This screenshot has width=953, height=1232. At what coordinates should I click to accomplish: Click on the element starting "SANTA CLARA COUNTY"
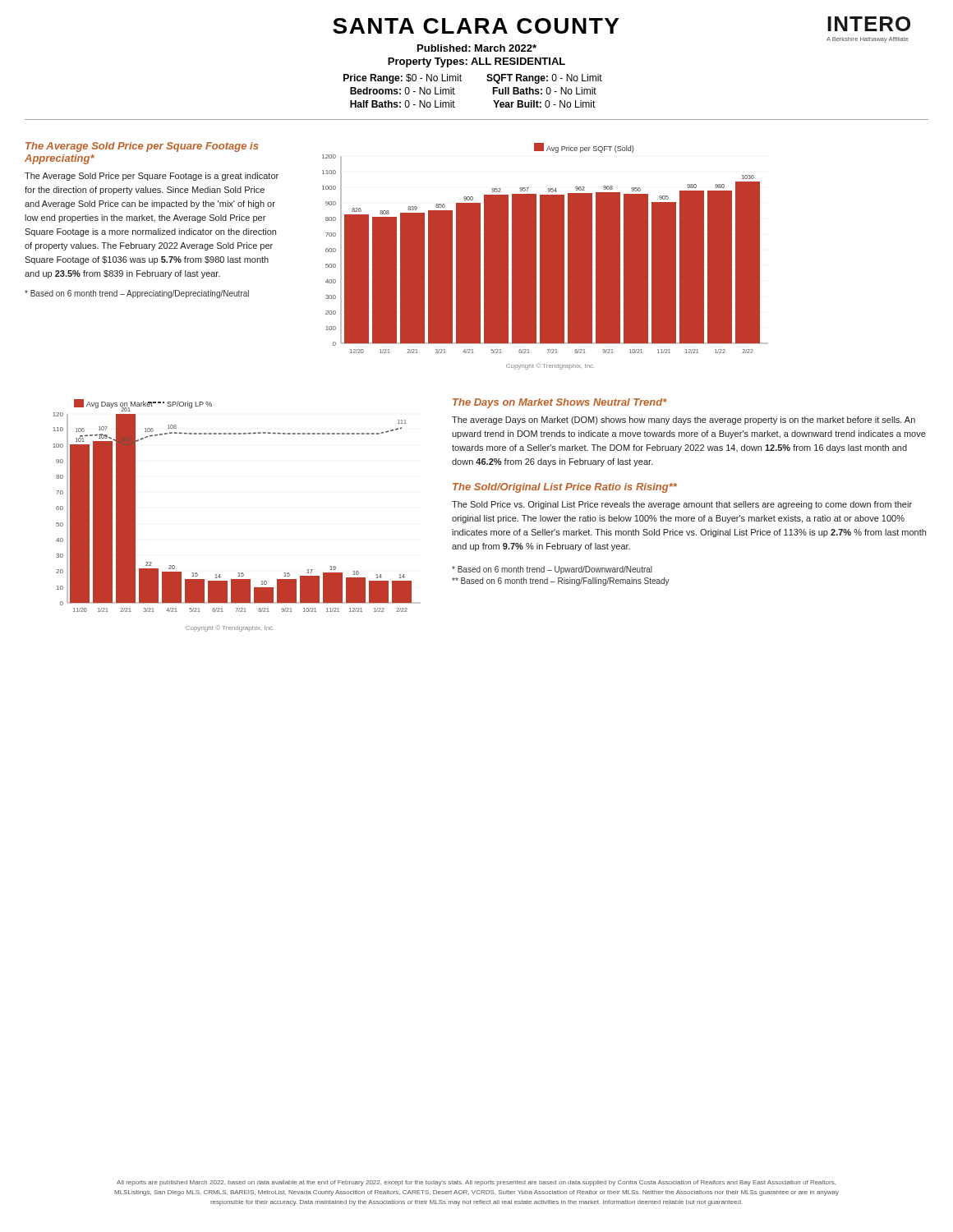476,26
